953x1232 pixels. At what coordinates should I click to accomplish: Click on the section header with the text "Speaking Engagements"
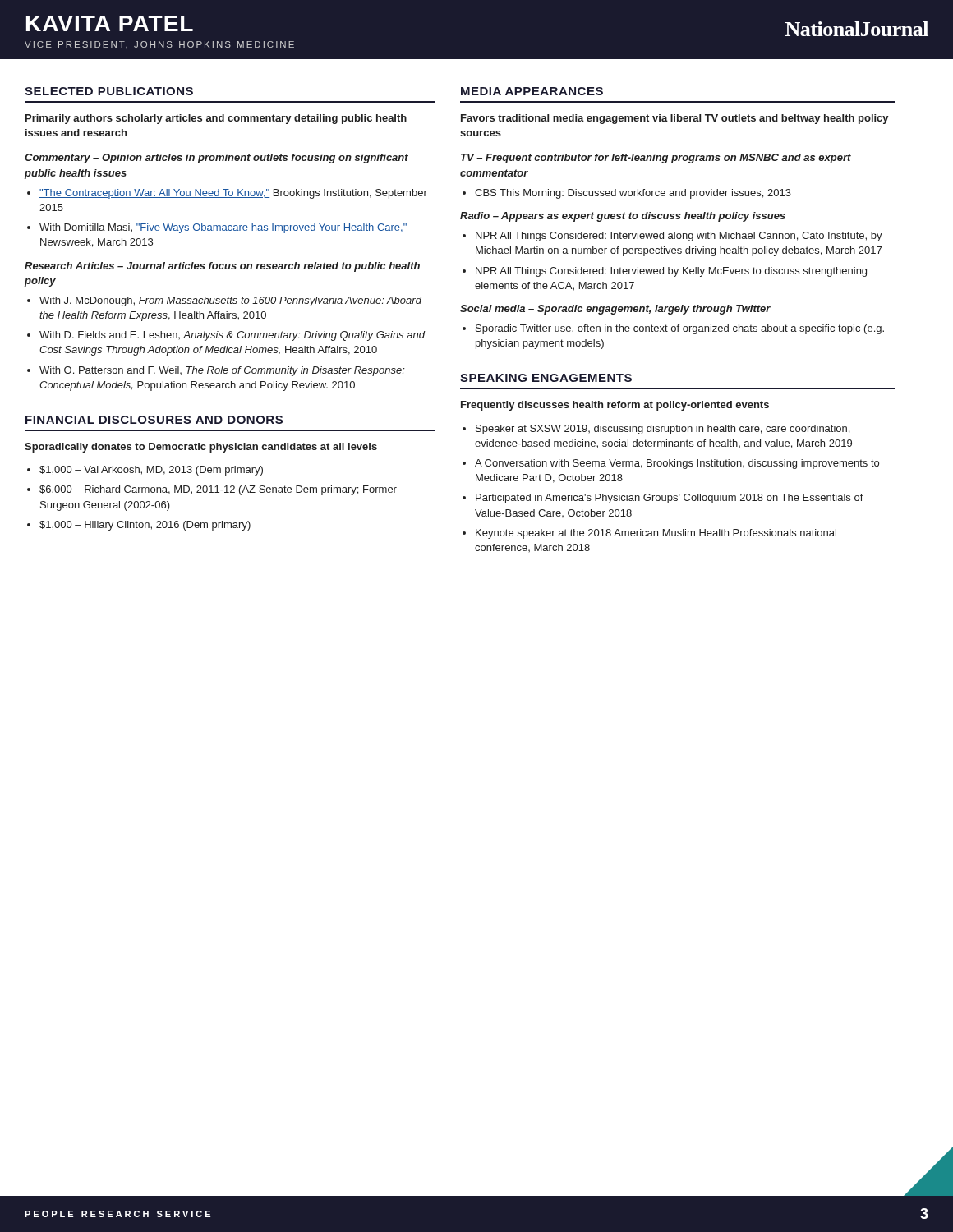pyautogui.click(x=546, y=378)
